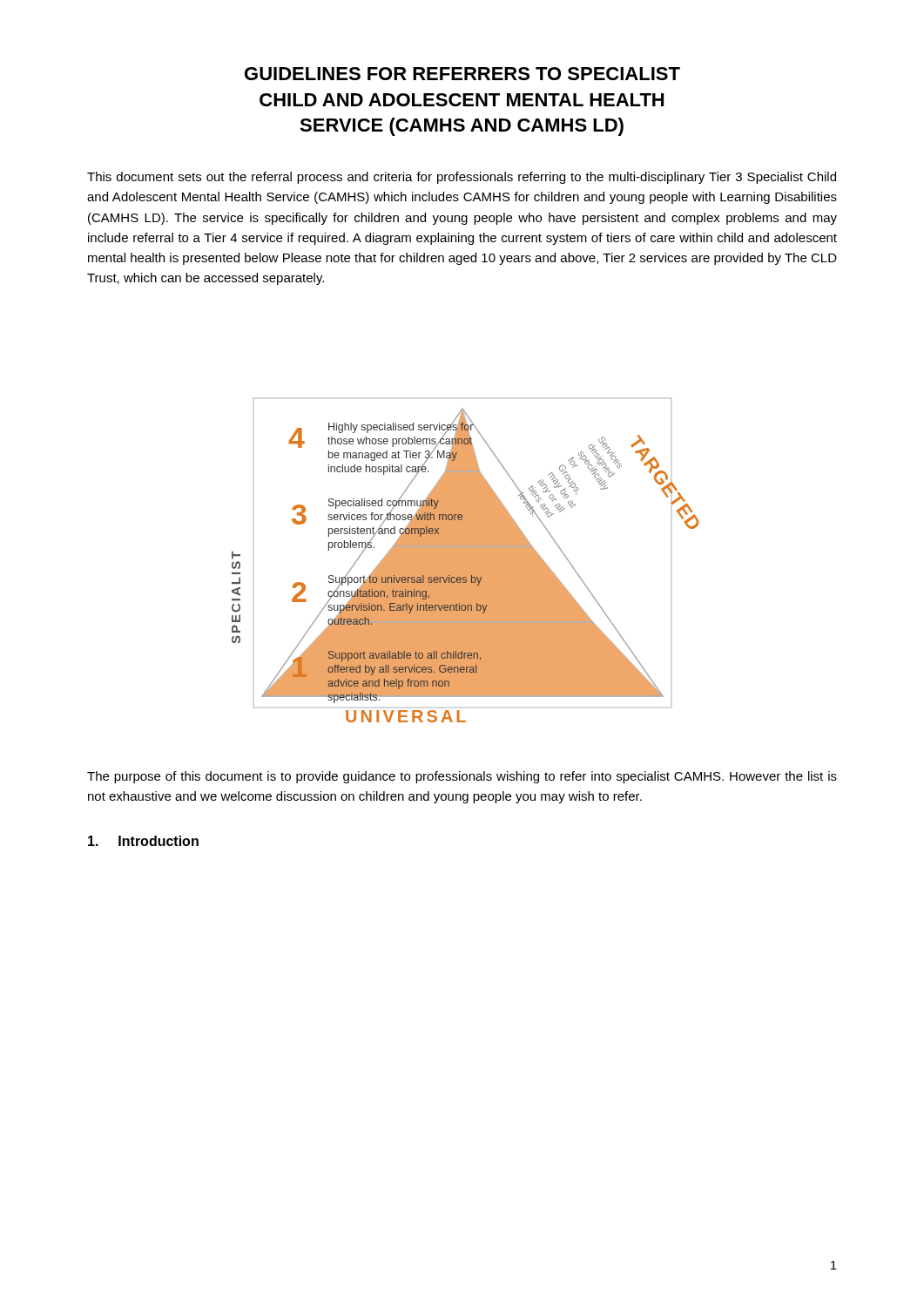Find the text block that says "The purpose of this document is to"
This screenshot has width=924, height=1307.
point(462,786)
